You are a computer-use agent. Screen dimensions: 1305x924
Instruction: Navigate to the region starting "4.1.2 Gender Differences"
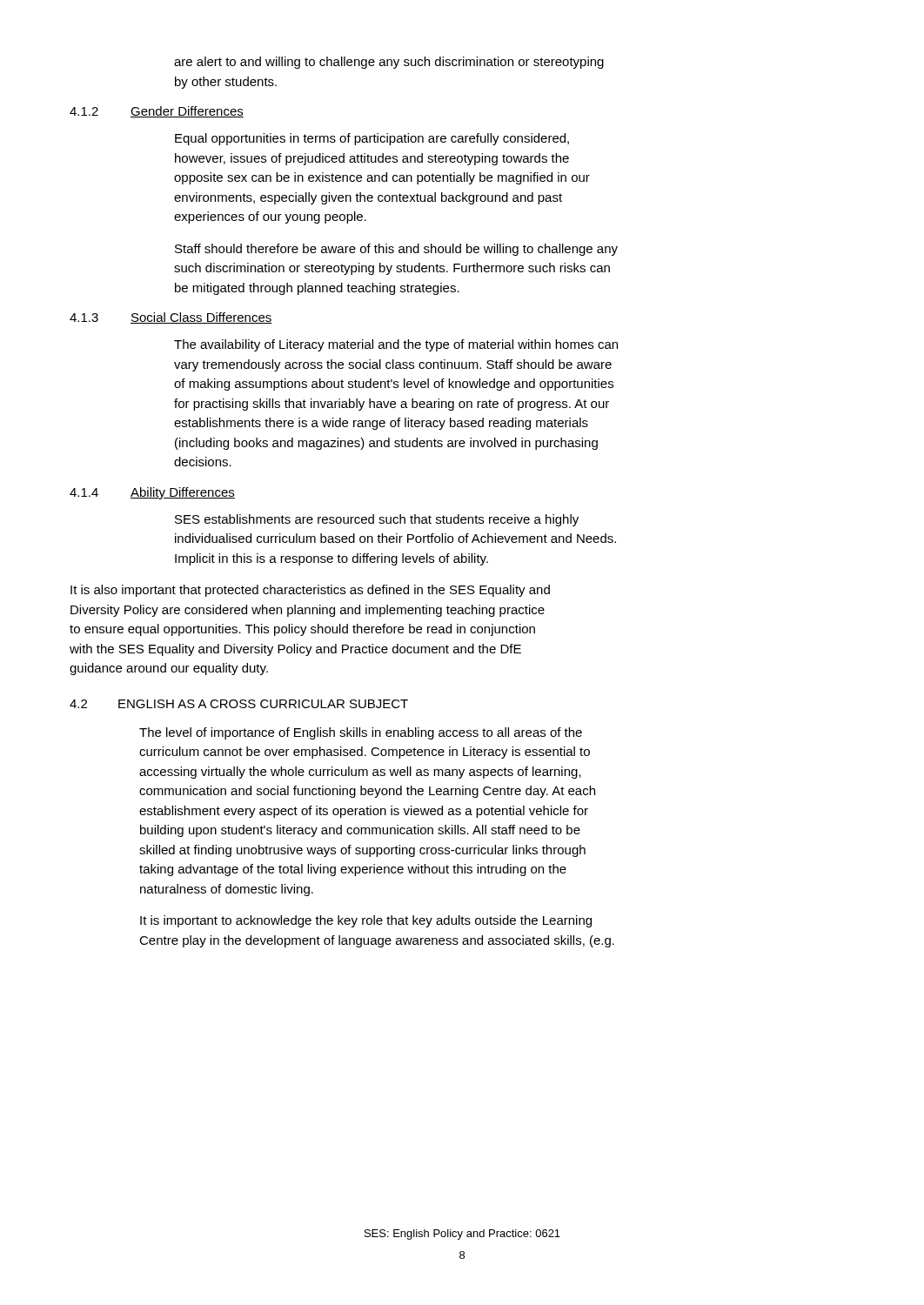coord(157,111)
